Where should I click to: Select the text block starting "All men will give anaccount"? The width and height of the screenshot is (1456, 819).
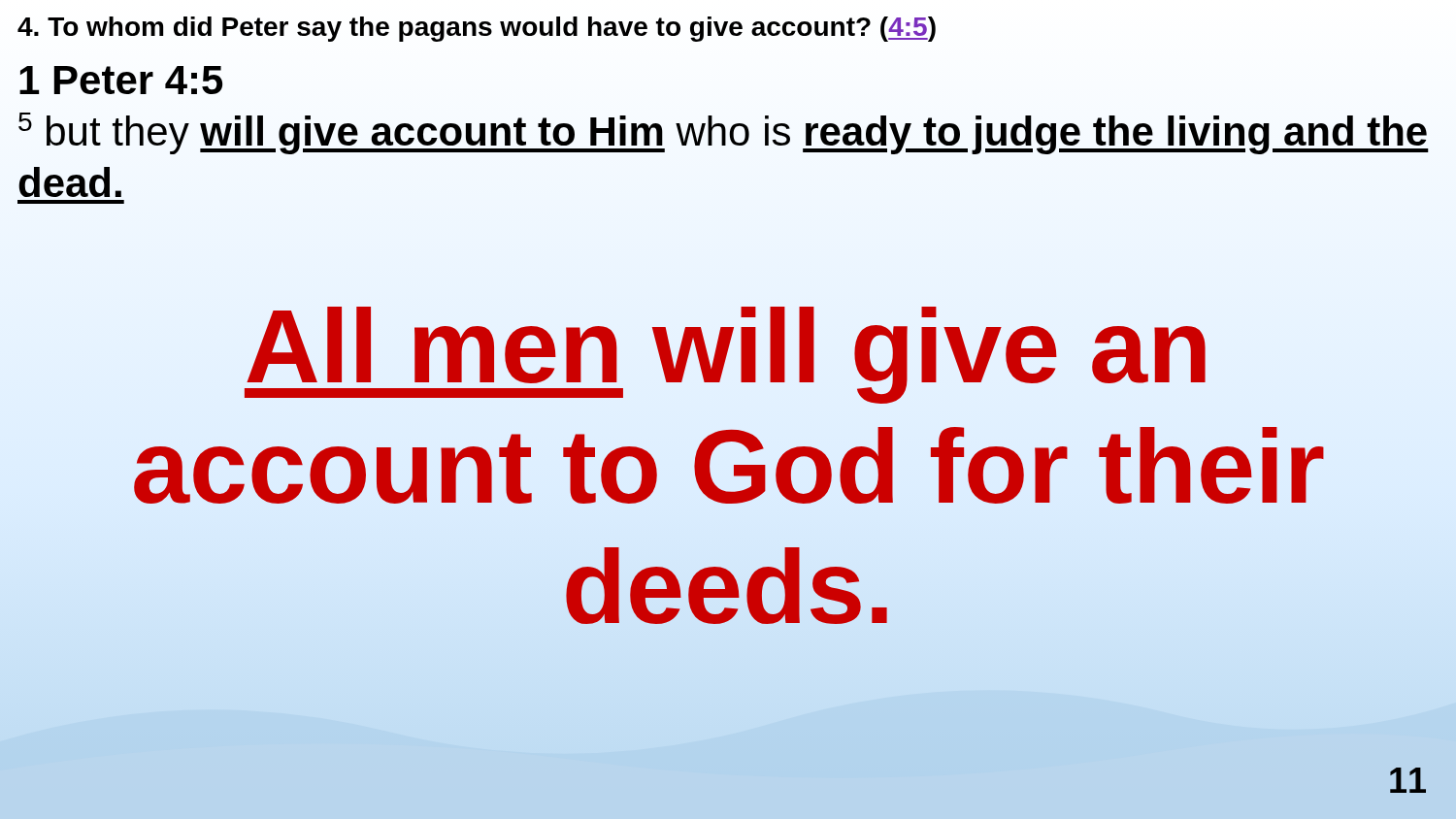728,466
